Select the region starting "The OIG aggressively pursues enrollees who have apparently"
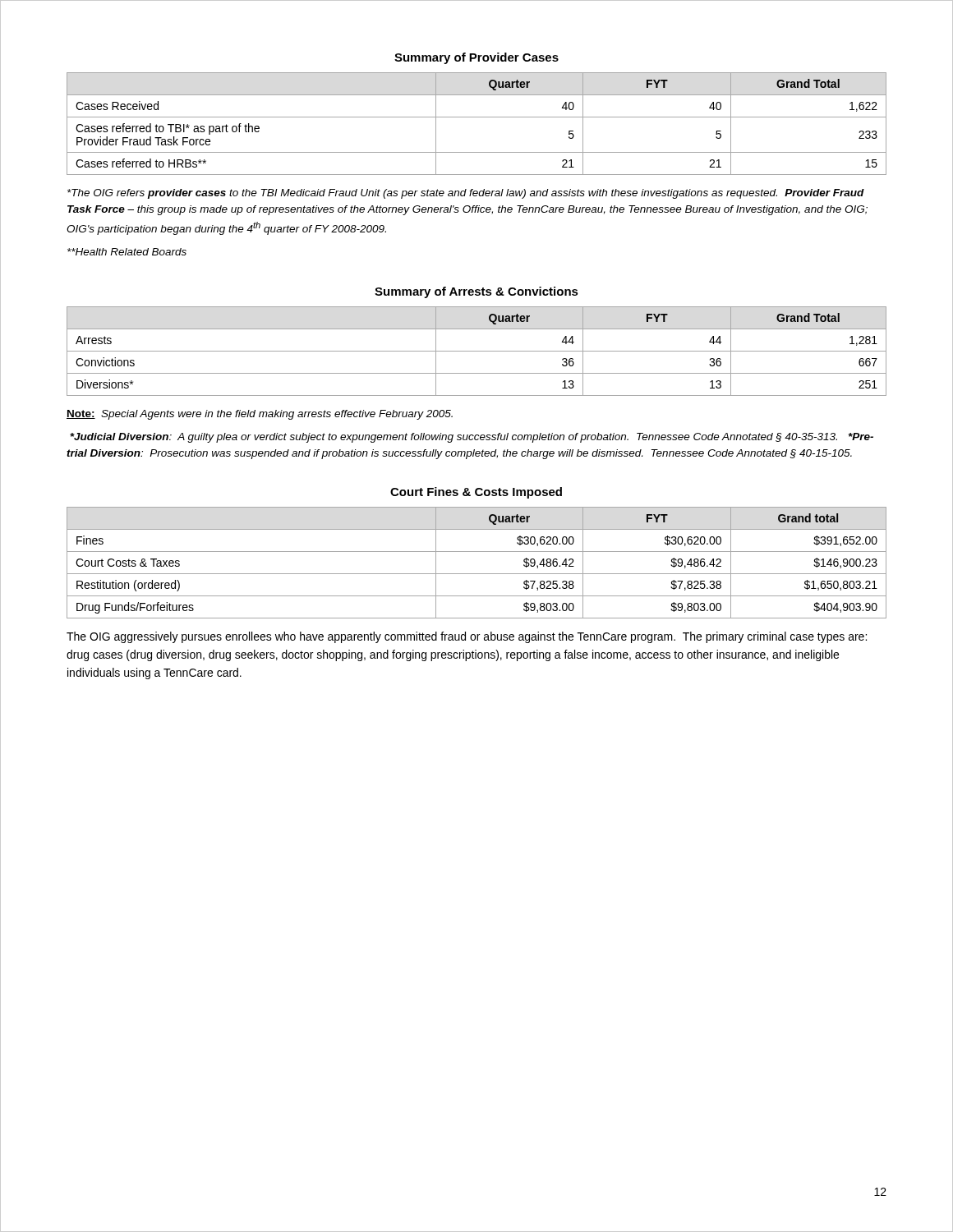Screen dimensions: 1232x953 469,655
